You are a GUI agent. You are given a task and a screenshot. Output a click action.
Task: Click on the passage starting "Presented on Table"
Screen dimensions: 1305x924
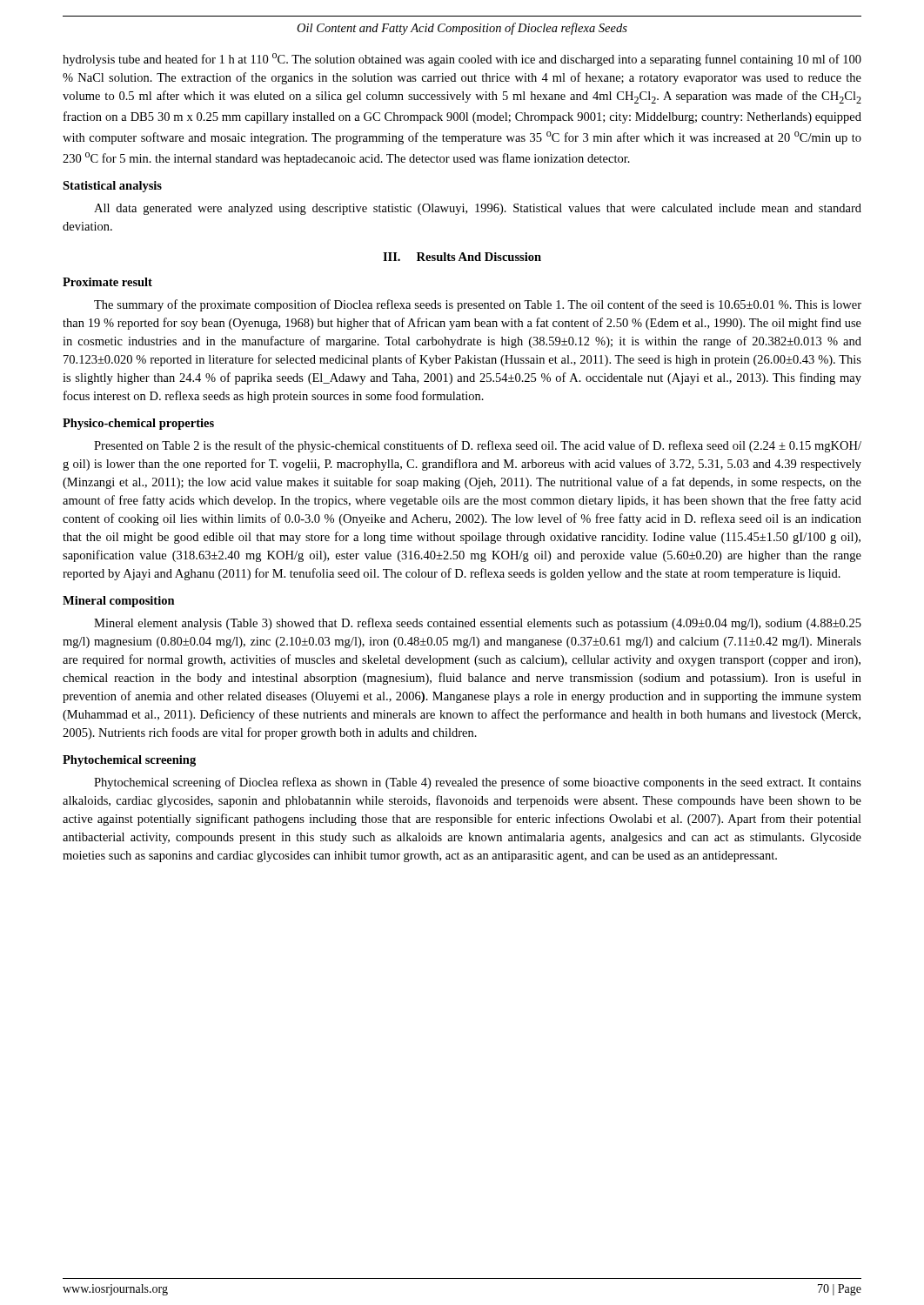pyautogui.click(x=462, y=510)
